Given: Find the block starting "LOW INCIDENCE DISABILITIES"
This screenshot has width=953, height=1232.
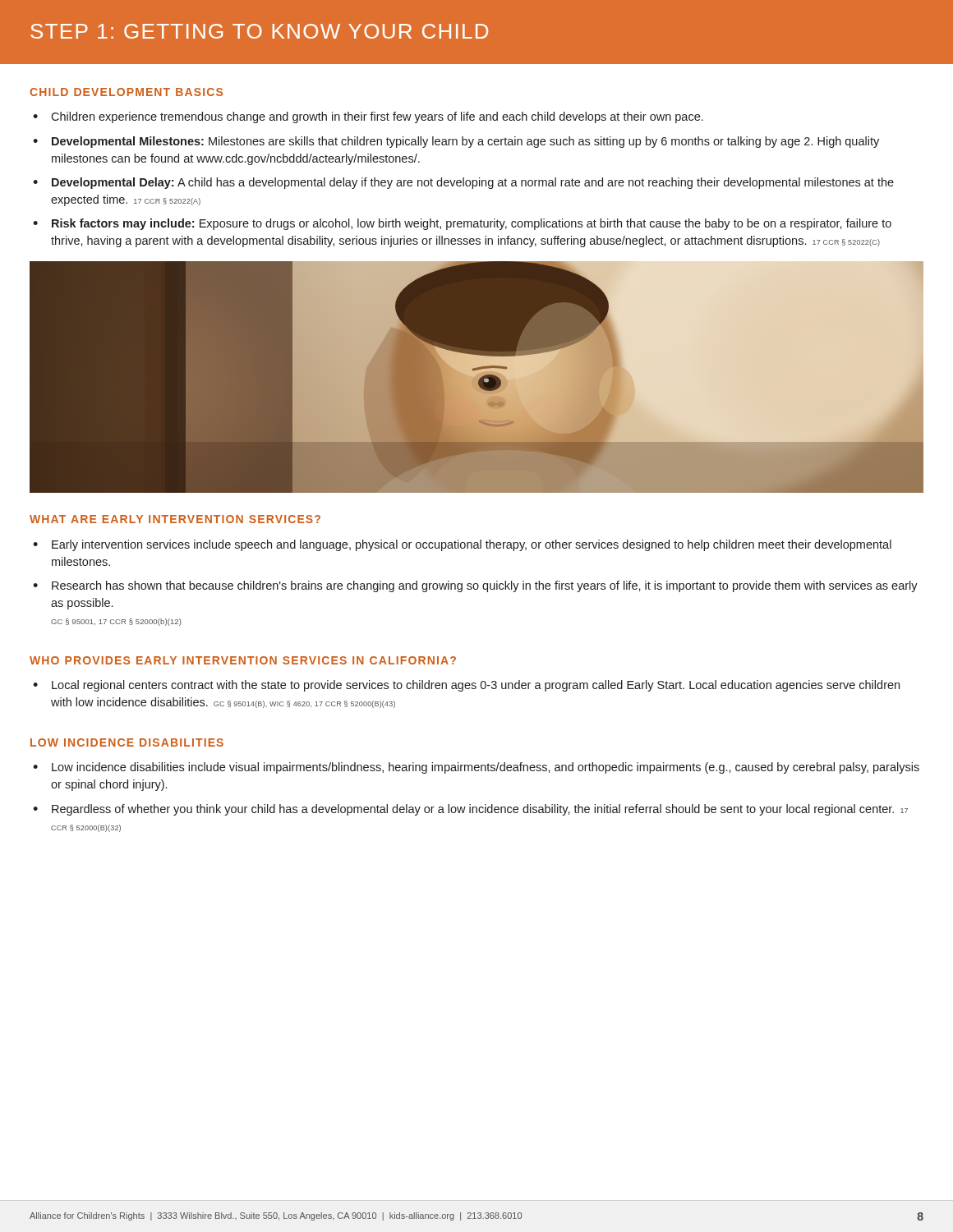Looking at the screenshot, I should (127, 743).
